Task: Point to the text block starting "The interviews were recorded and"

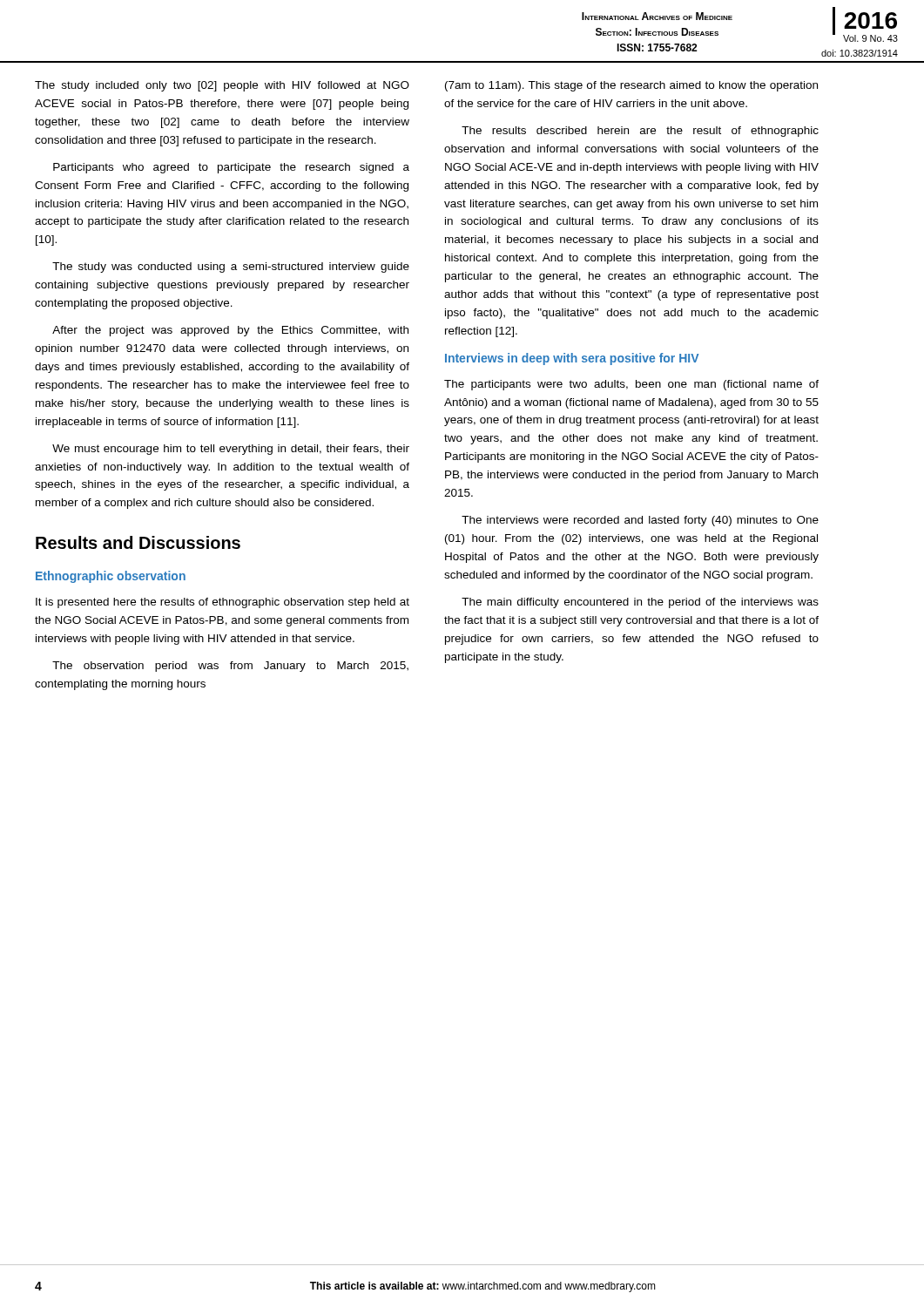Action: click(x=631, y=548)
